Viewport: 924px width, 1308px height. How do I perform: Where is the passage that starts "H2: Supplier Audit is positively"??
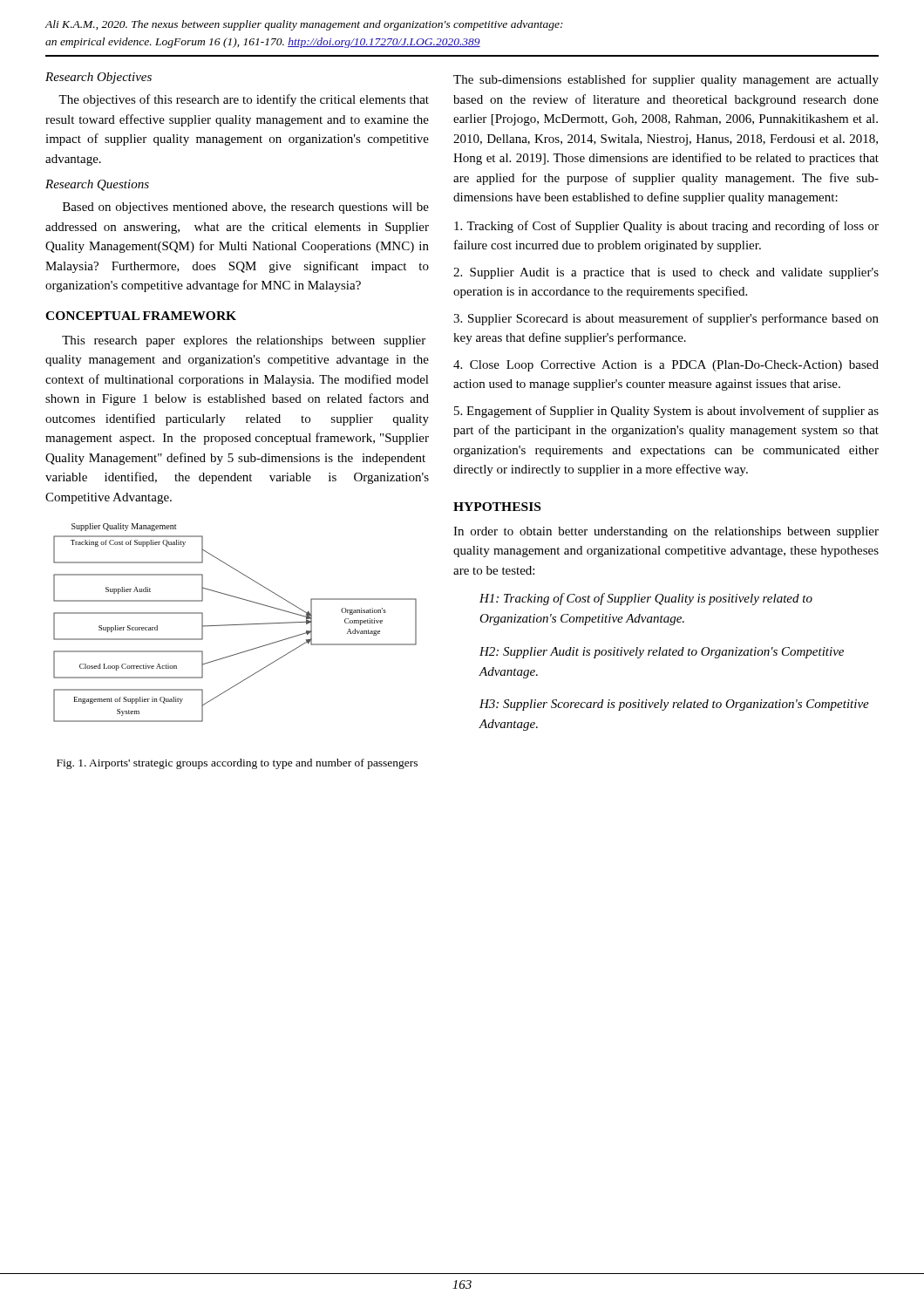(x=666, y=662)
